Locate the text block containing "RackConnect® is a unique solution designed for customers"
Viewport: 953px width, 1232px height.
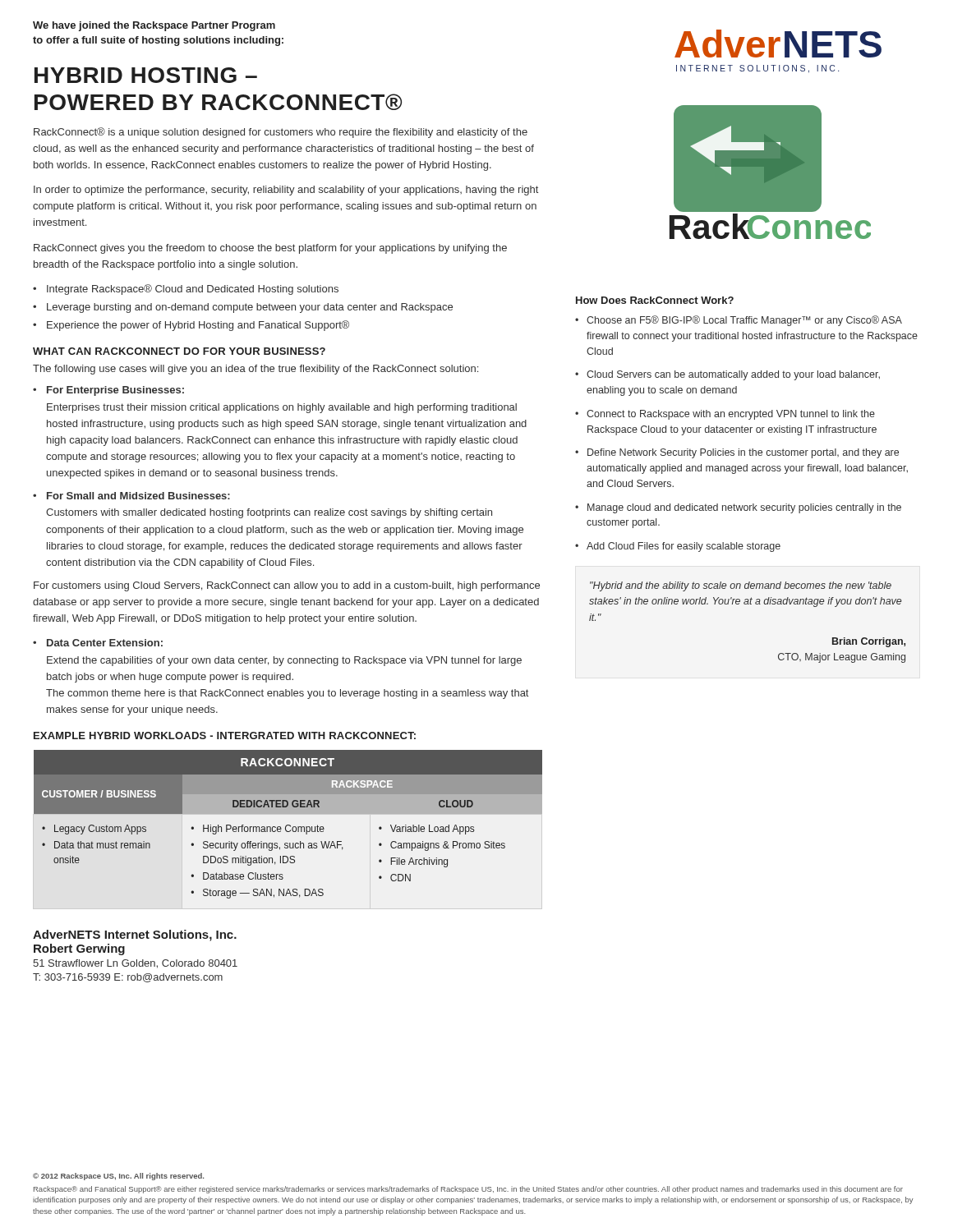(x=283, y=148)
